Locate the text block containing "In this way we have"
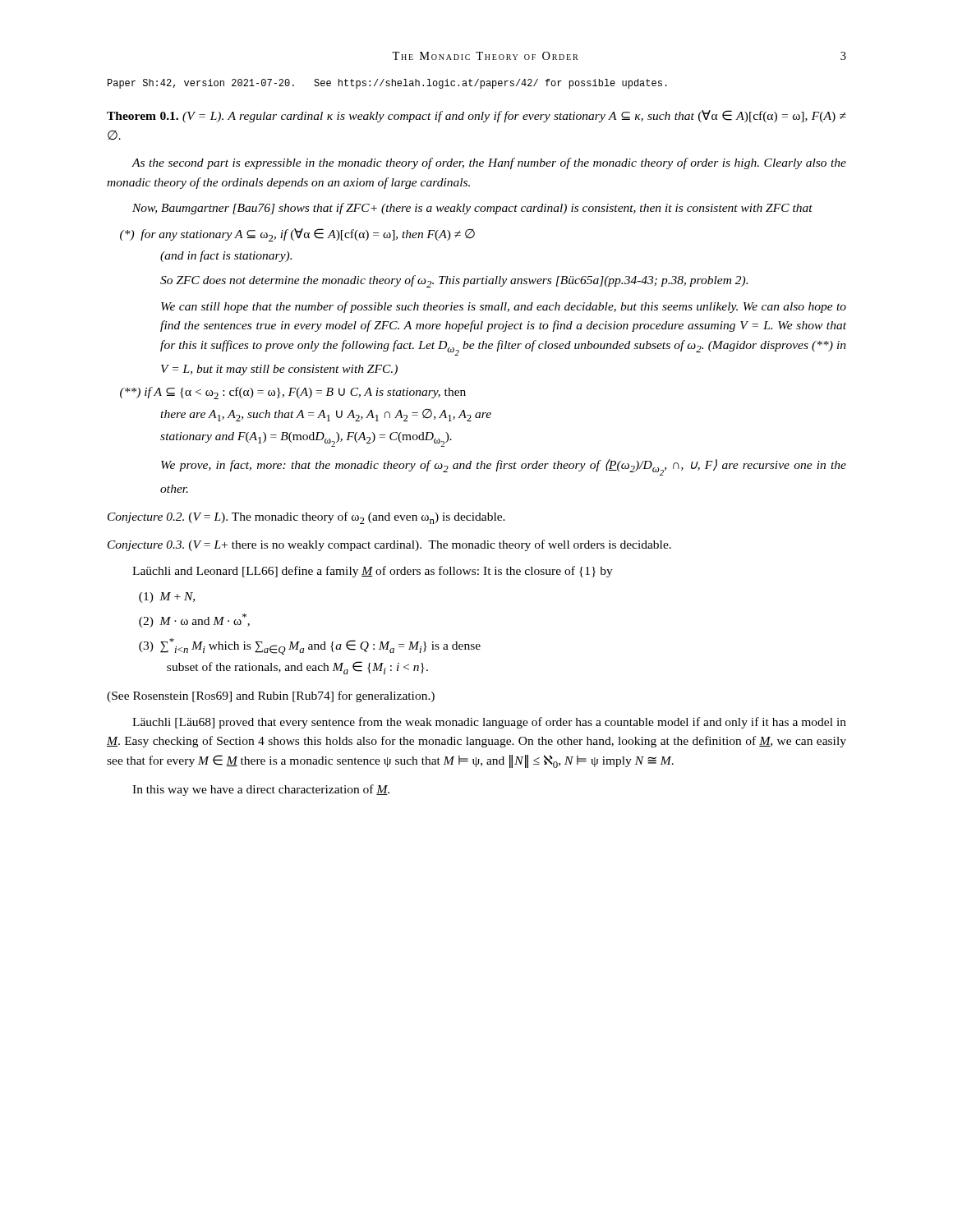Viewport: 953px width, 1232px height. (x=261, y=790)
